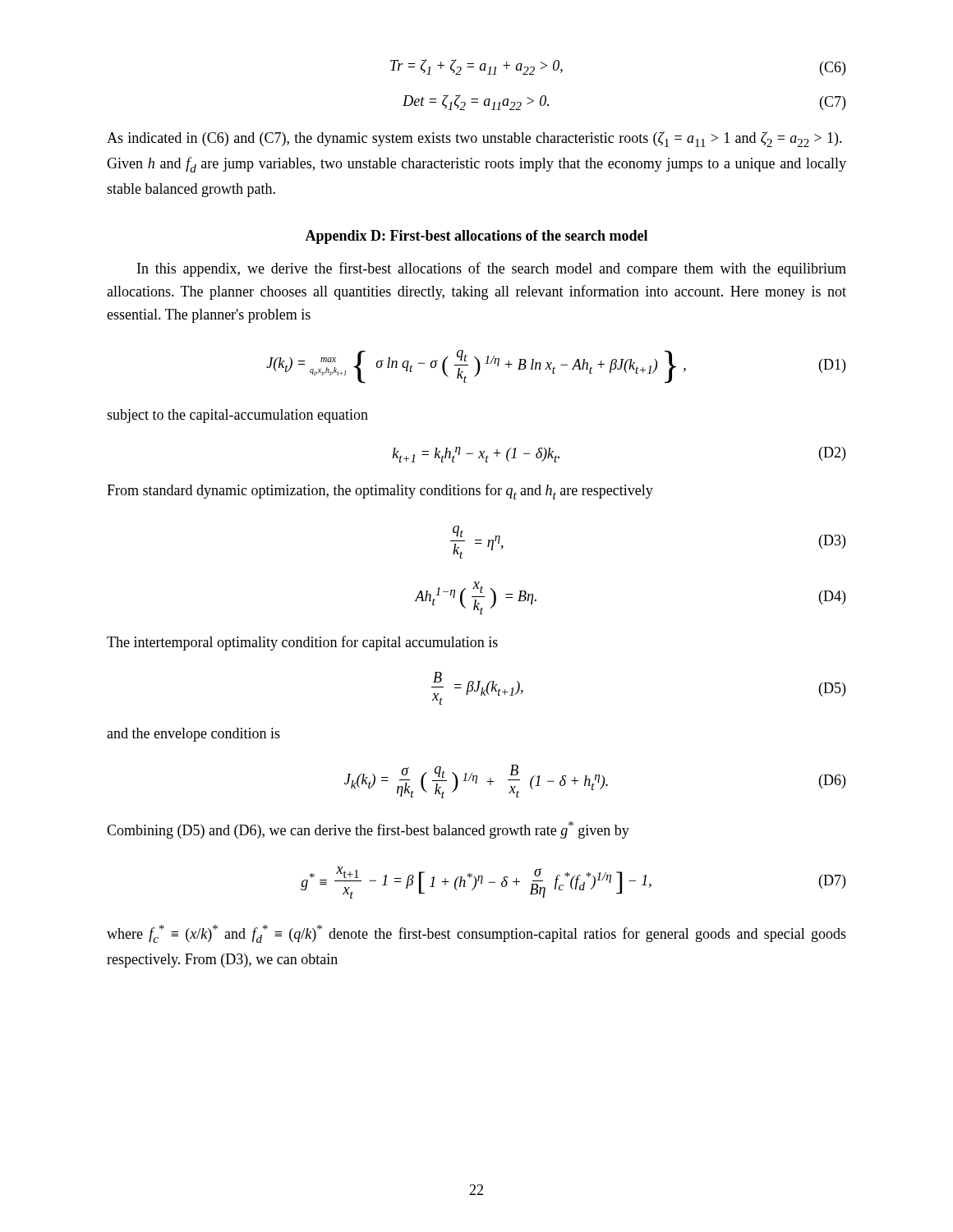Point to the formula beginning "Jk(kt) = σ ηkt ("
953x1232 pixels.
pyautogui.click(x=476, y=781)
